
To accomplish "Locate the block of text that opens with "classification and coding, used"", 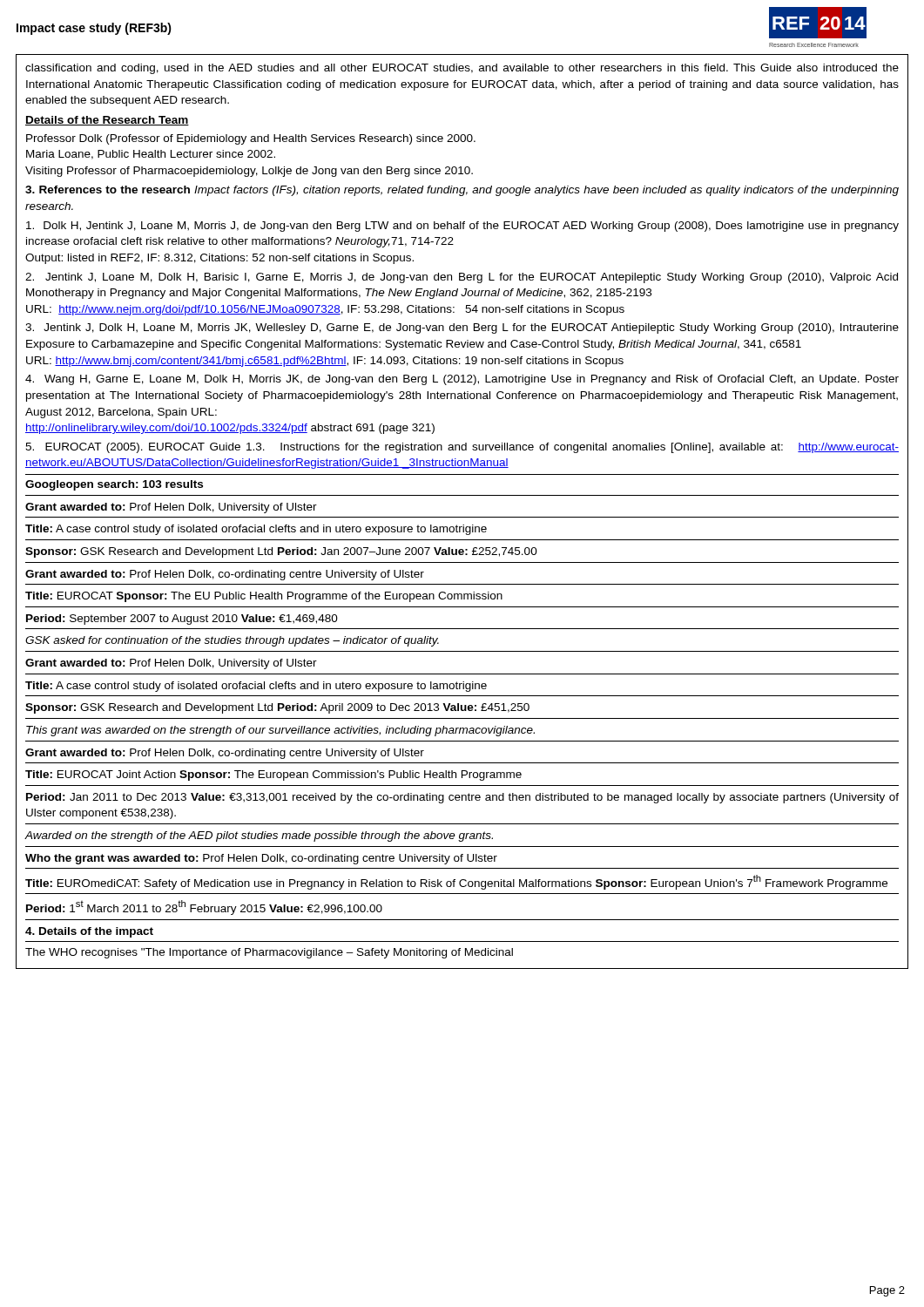I will coord(462,84).
